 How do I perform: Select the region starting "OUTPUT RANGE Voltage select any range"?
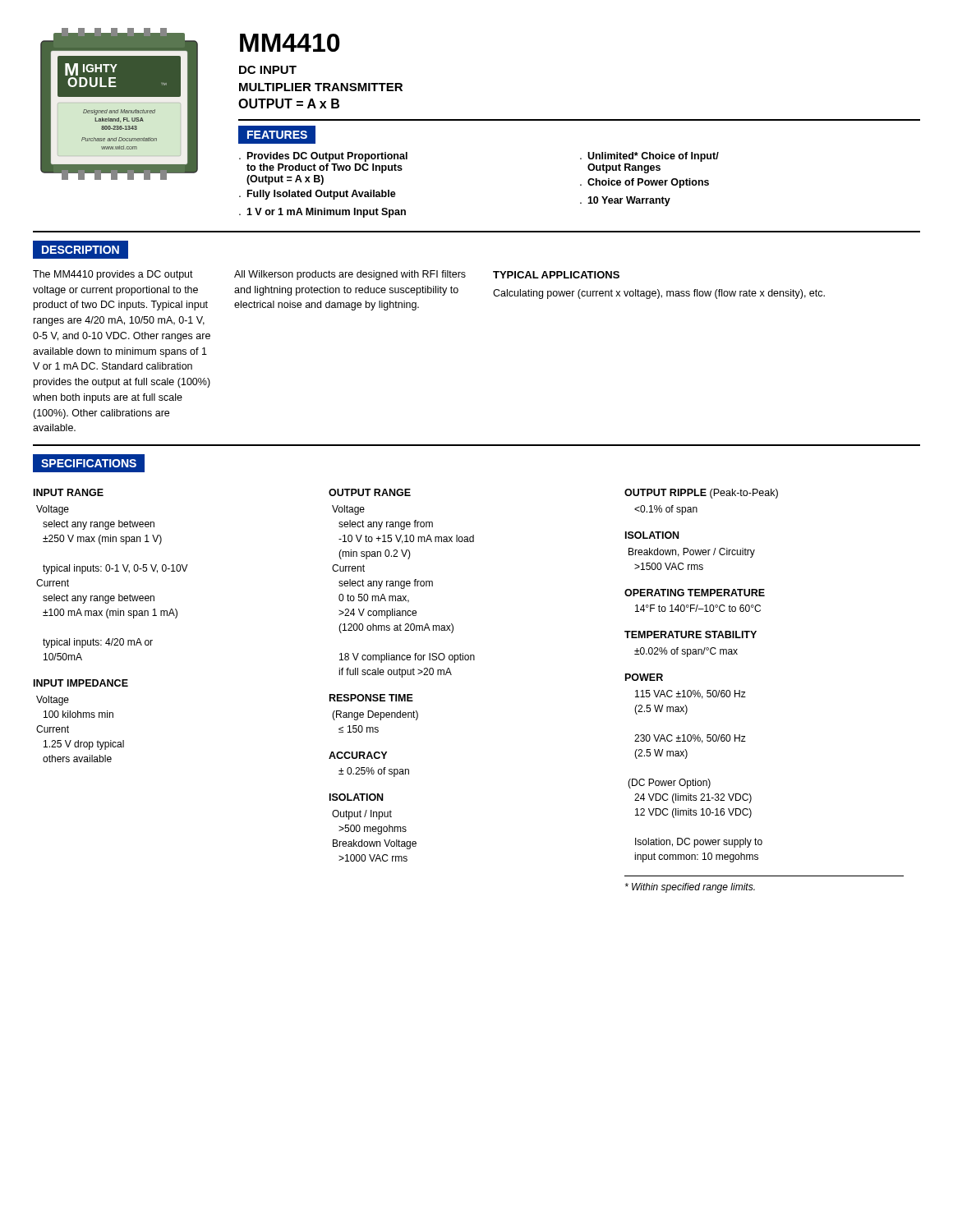(x=370, y=492)
